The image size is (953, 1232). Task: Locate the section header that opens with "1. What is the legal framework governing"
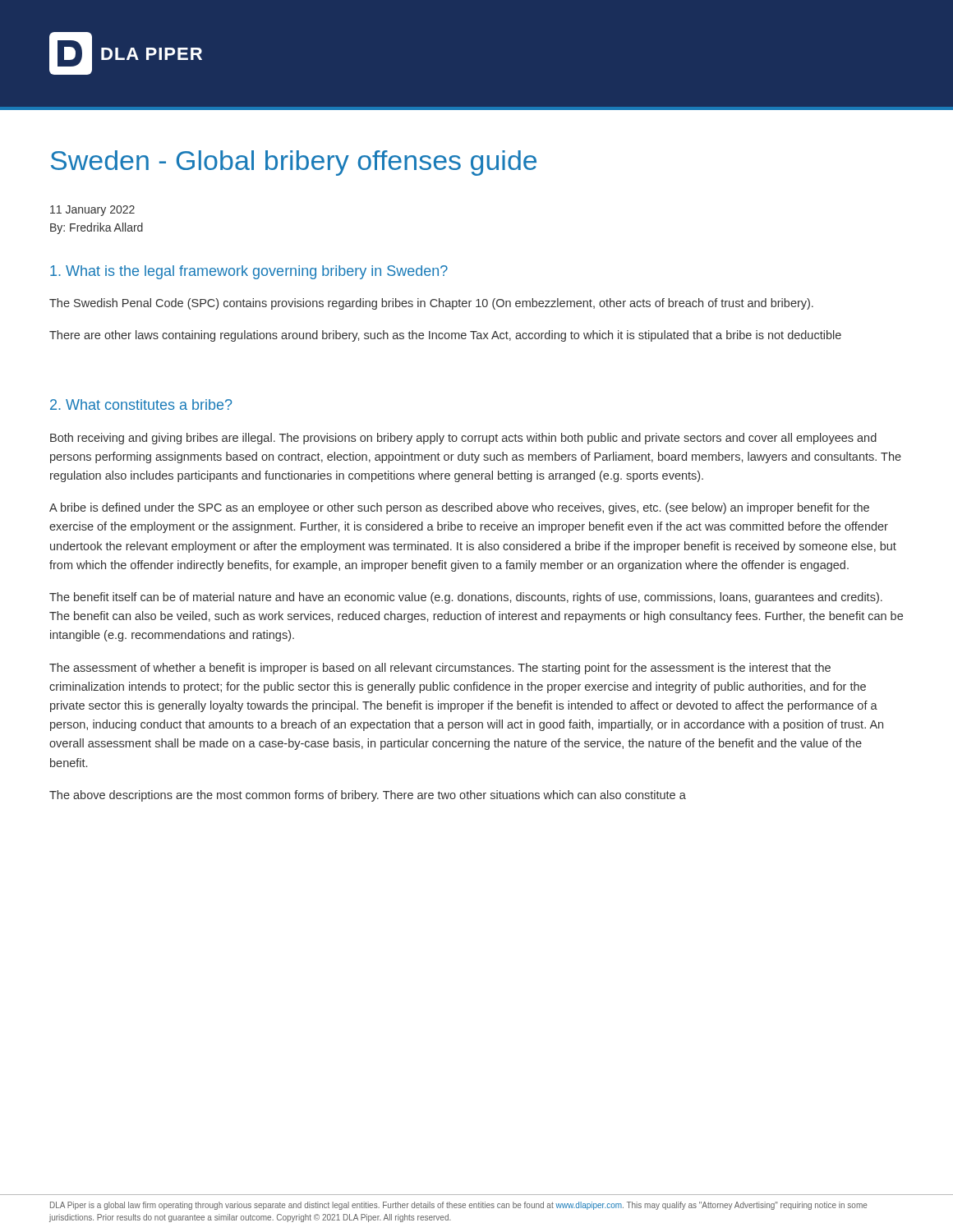coord(249,272)
